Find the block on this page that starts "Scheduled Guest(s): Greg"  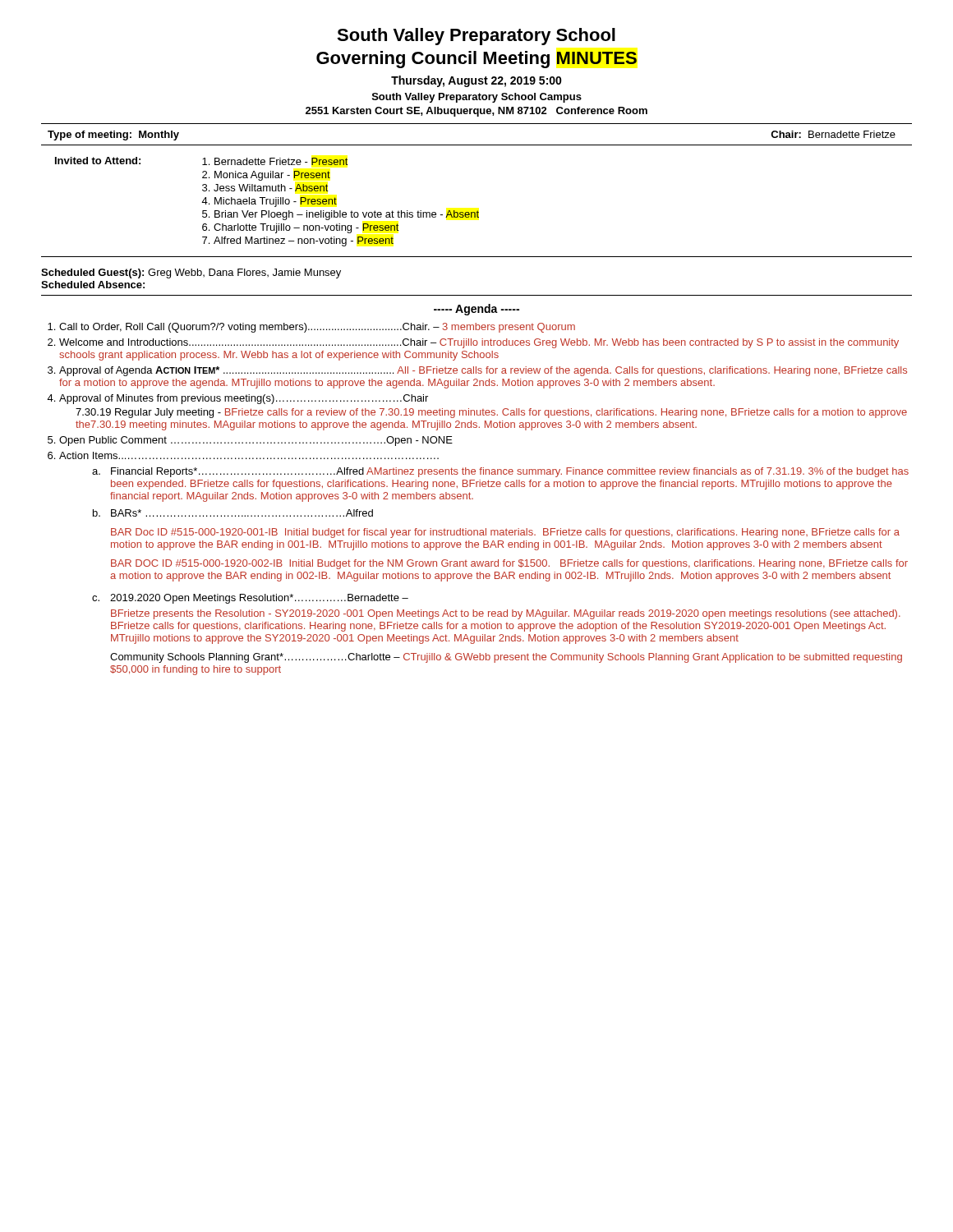pyautogui.click(x=191, y=278)
